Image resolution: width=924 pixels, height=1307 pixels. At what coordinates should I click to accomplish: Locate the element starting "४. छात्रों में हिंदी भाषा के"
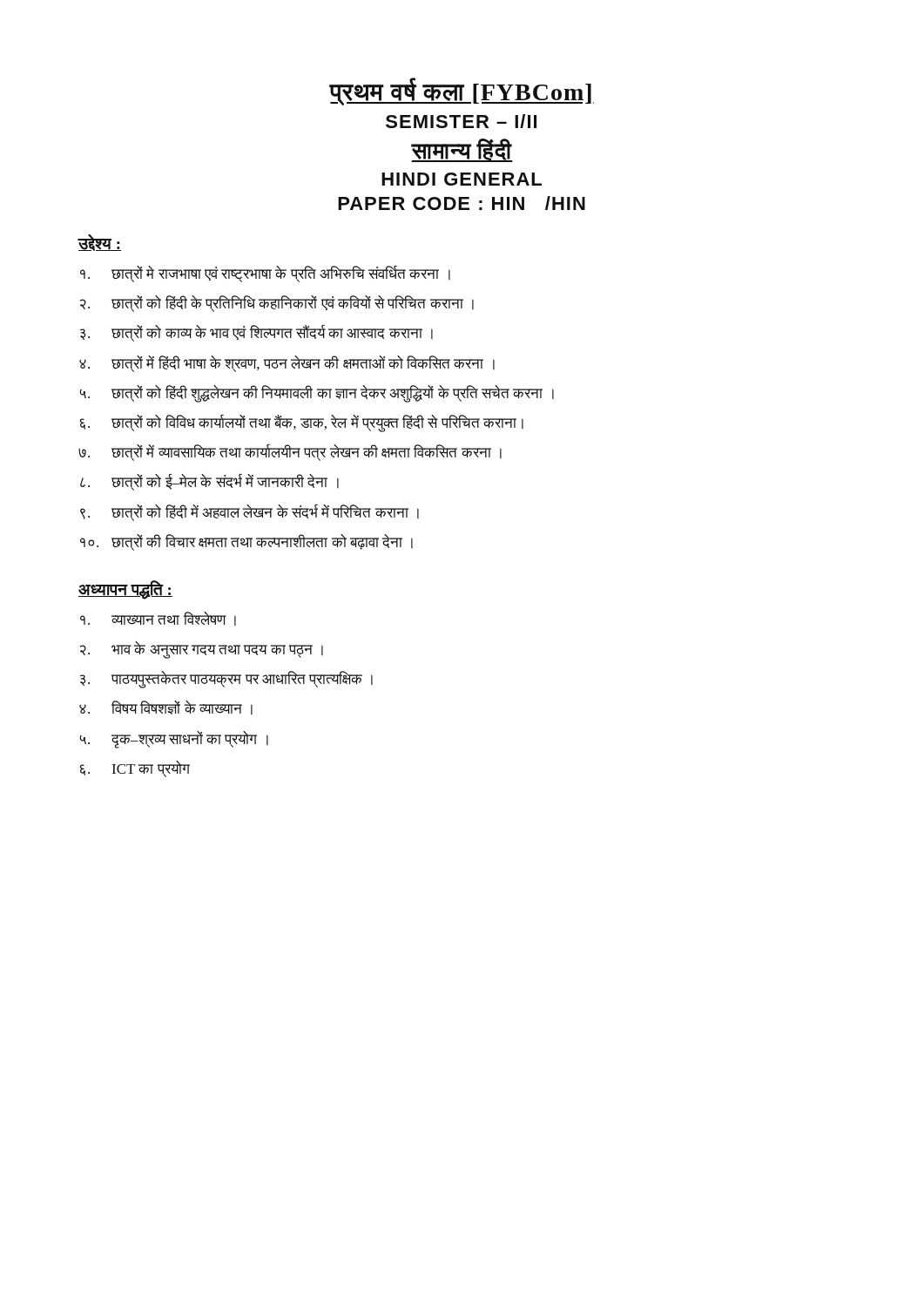pos(462,363)
